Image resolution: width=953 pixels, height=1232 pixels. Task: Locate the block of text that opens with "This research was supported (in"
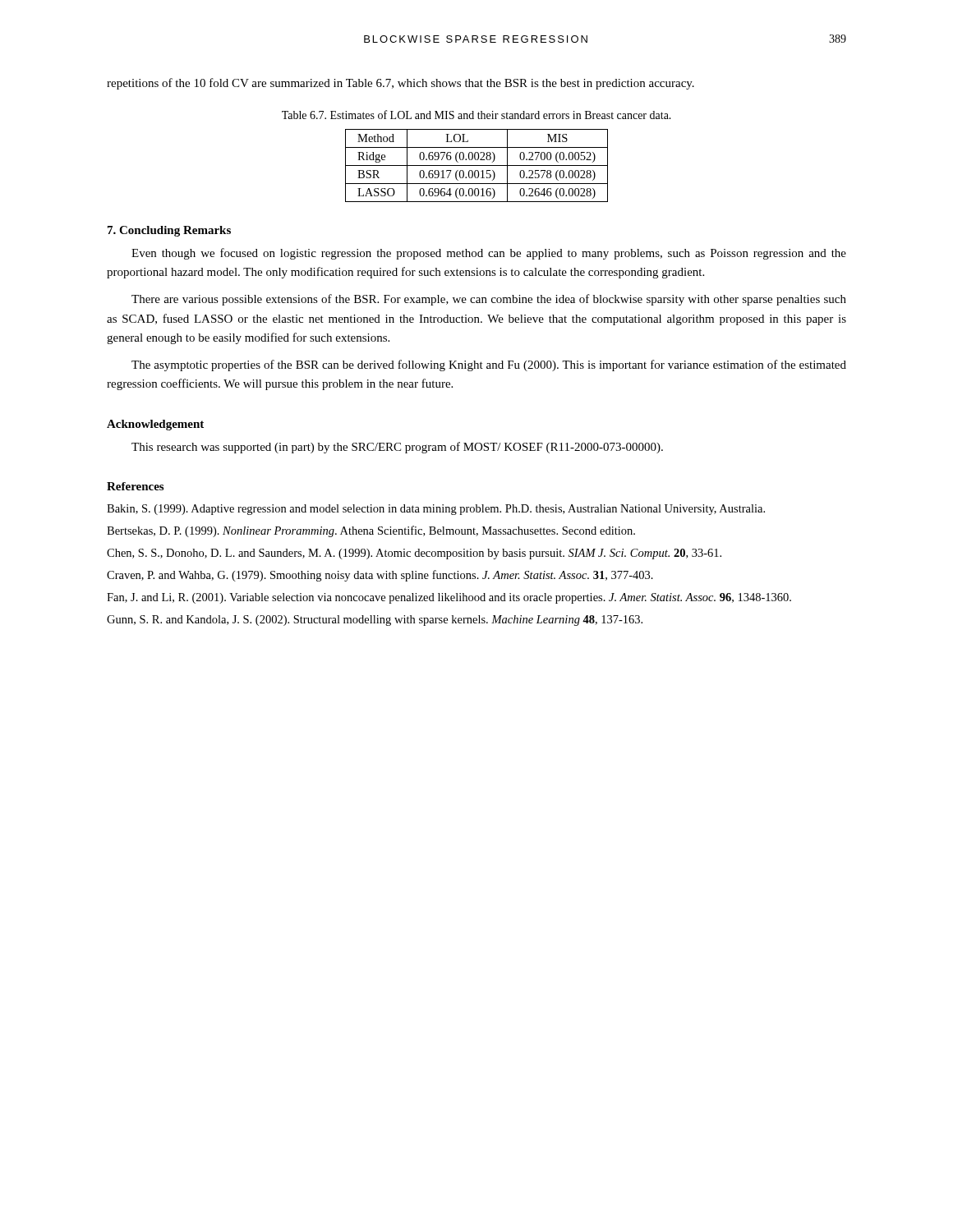[x=476, y=447]
